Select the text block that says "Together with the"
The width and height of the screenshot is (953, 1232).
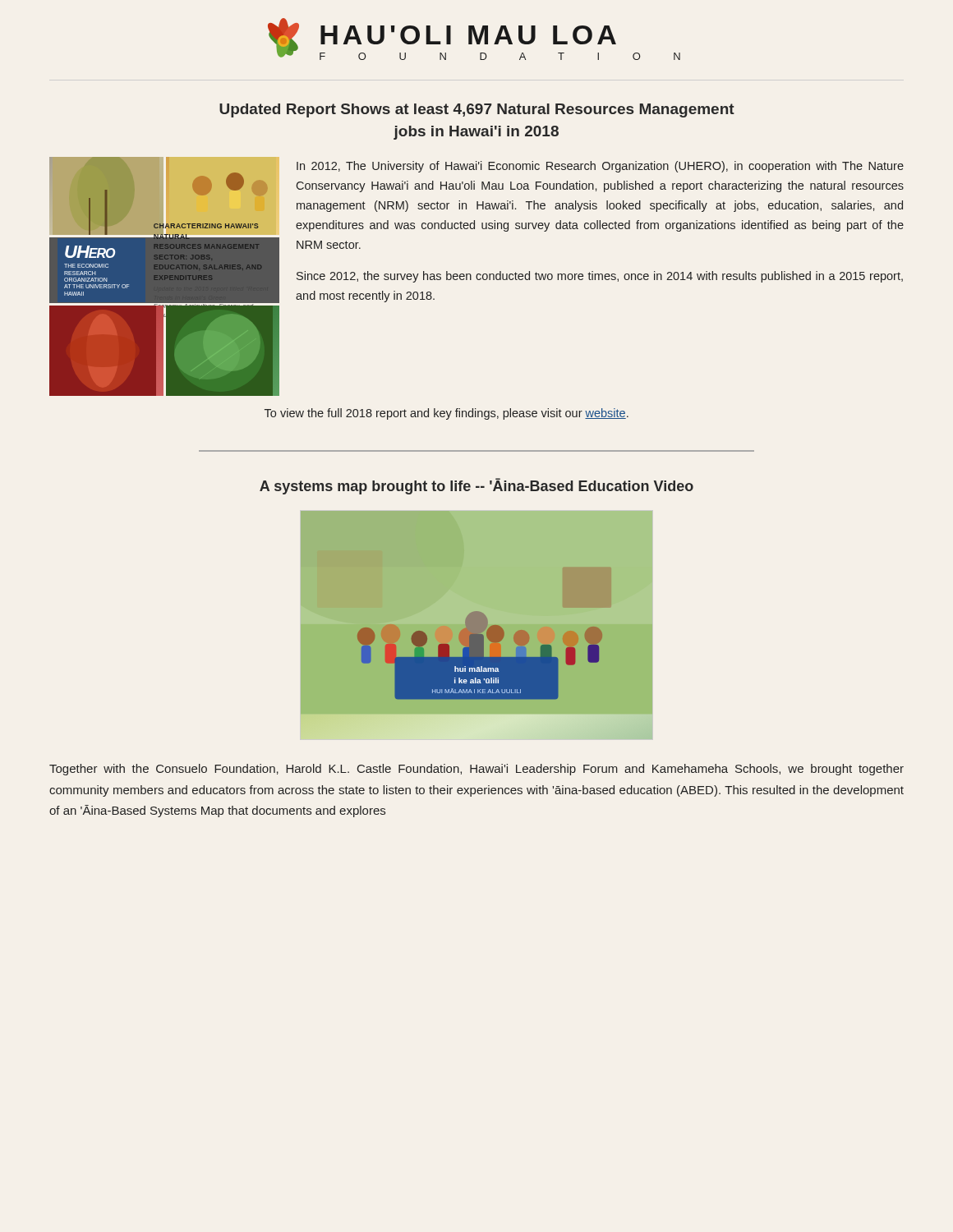[476, 789]
